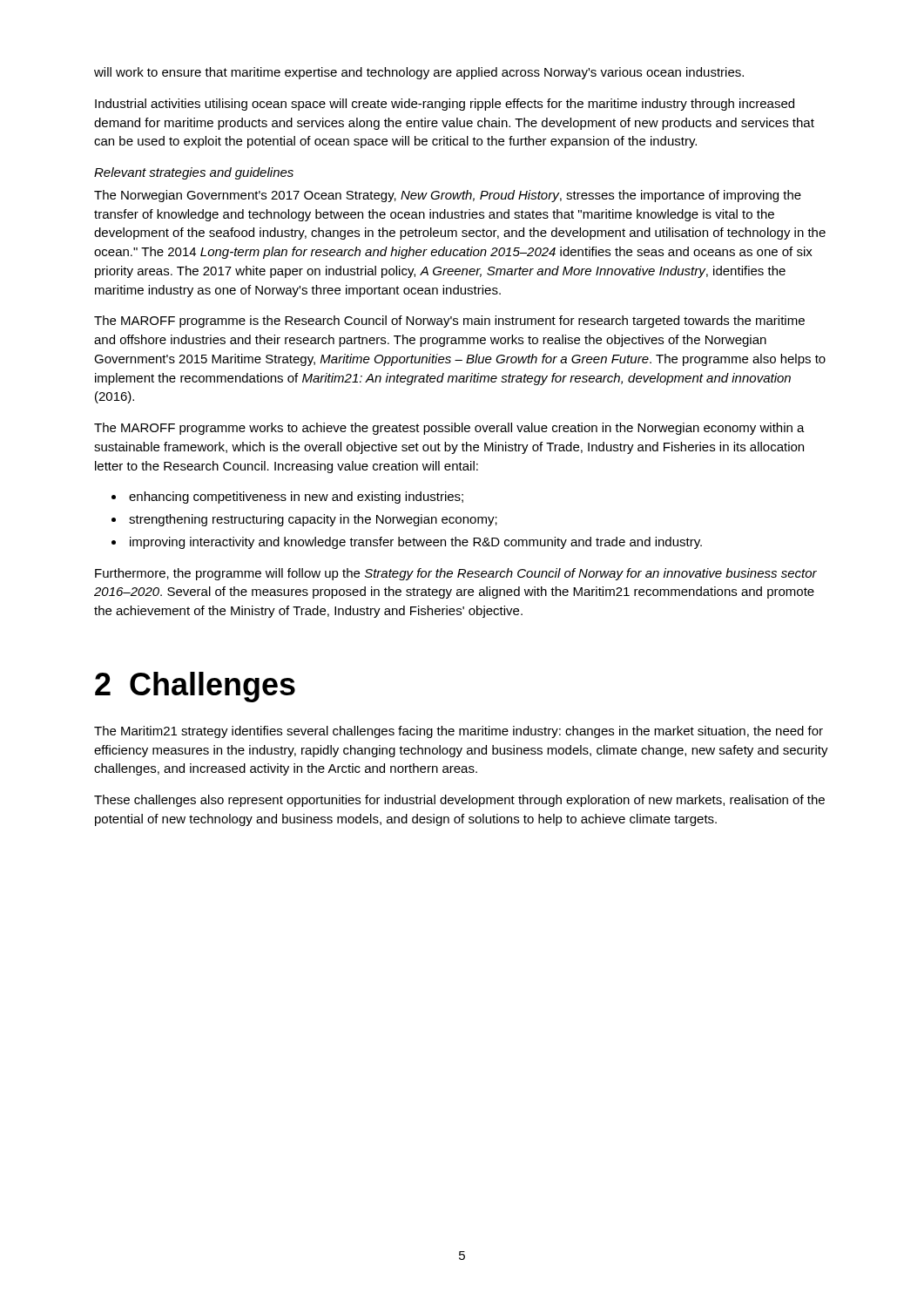Locate the block of text that opens with "enhancing competitiveness in new"
Image resolution: width=924 pixels, height=1307 pixels.
[296, 498]
